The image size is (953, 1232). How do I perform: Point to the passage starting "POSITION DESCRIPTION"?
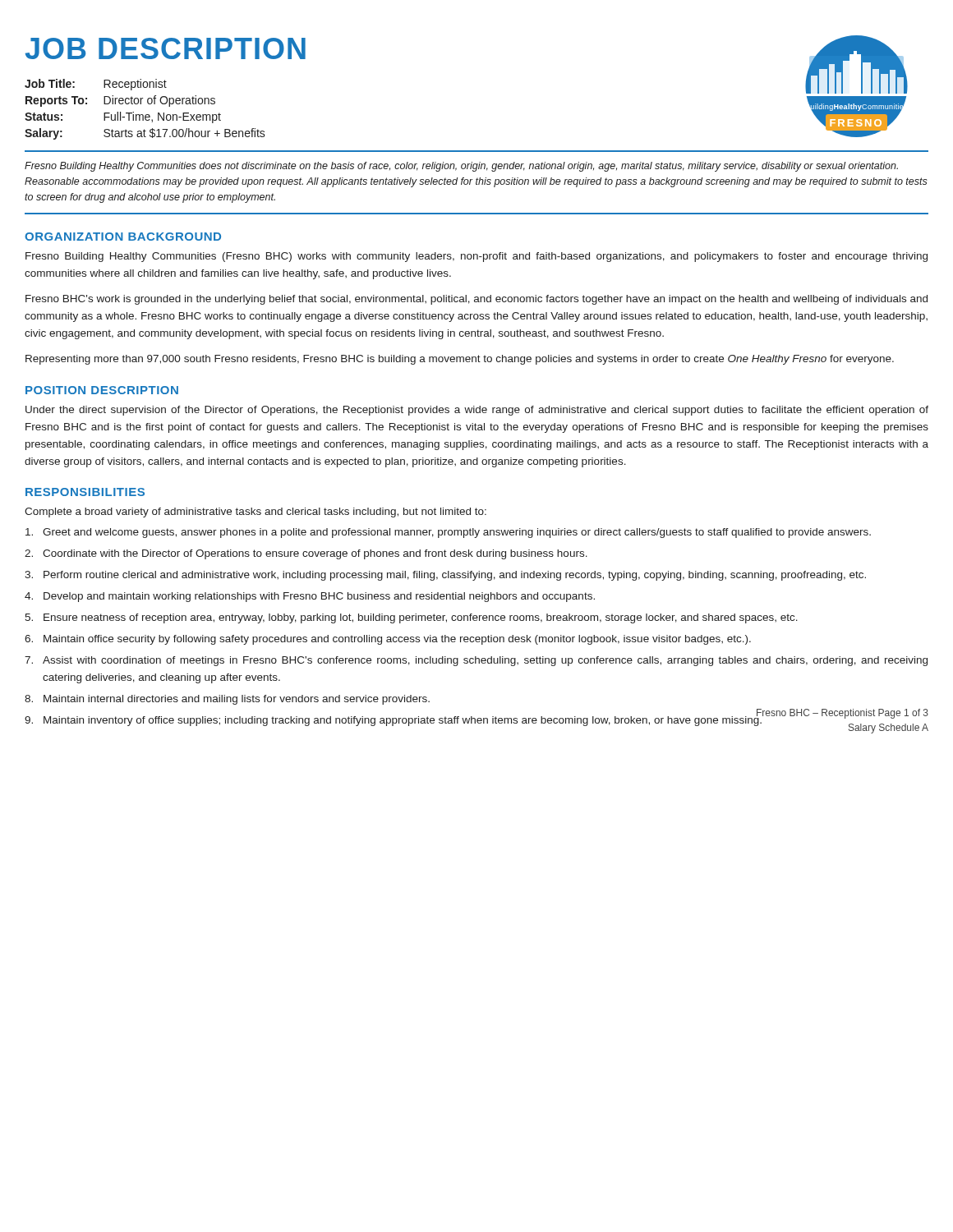click(102, 390)
